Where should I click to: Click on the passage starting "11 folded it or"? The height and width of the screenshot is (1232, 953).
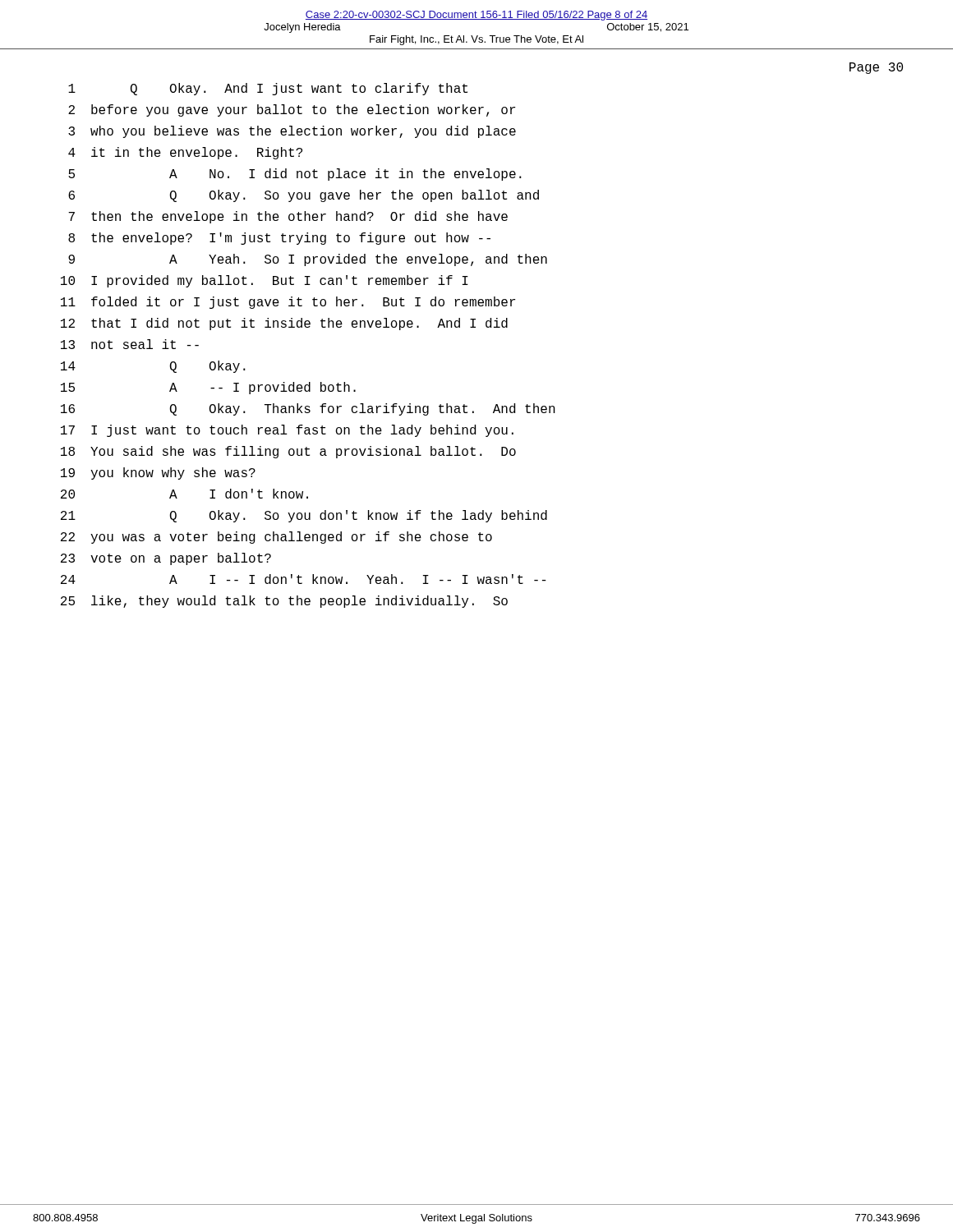[476, 303]
